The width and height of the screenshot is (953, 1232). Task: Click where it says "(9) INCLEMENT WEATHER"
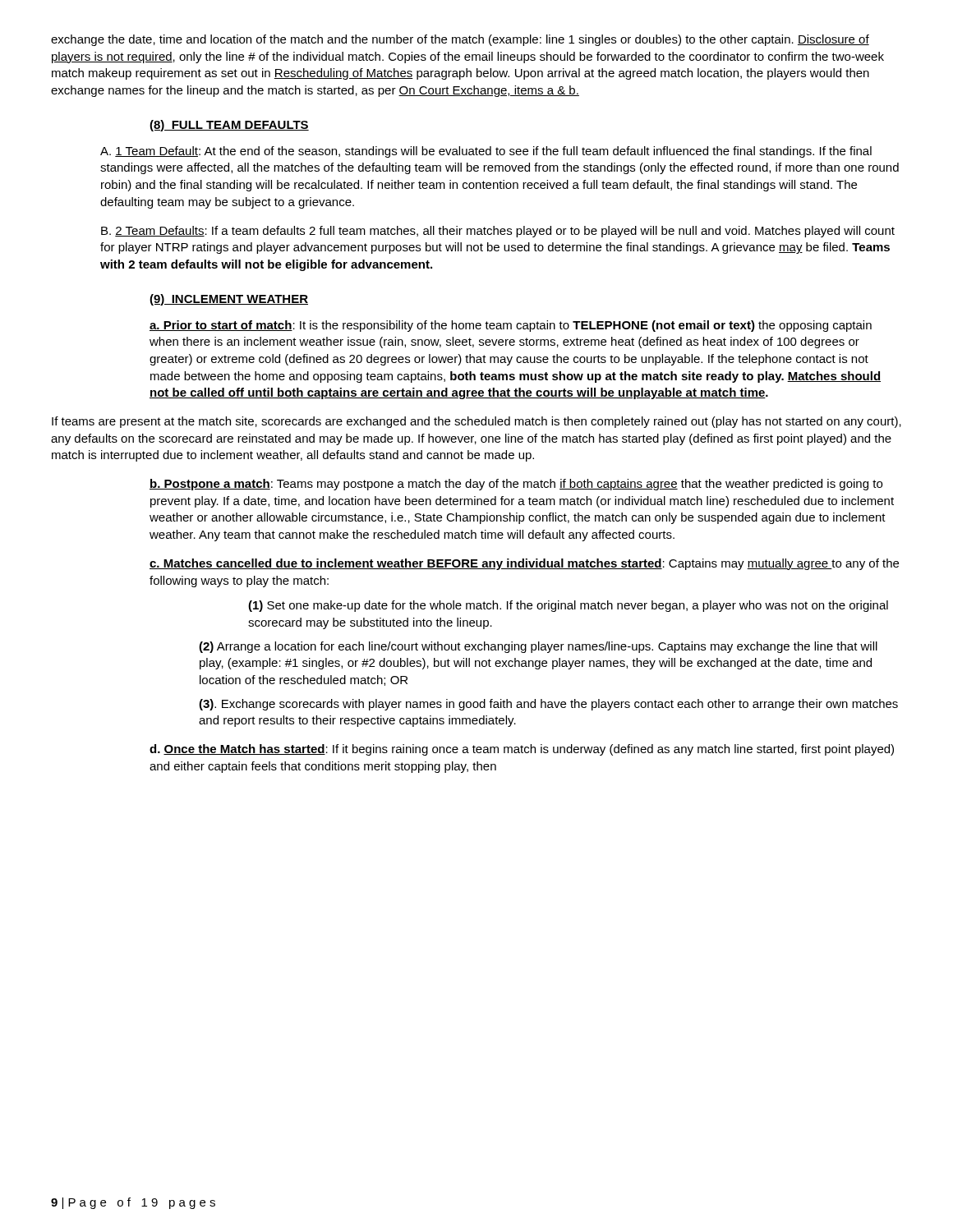pos(229,298)
